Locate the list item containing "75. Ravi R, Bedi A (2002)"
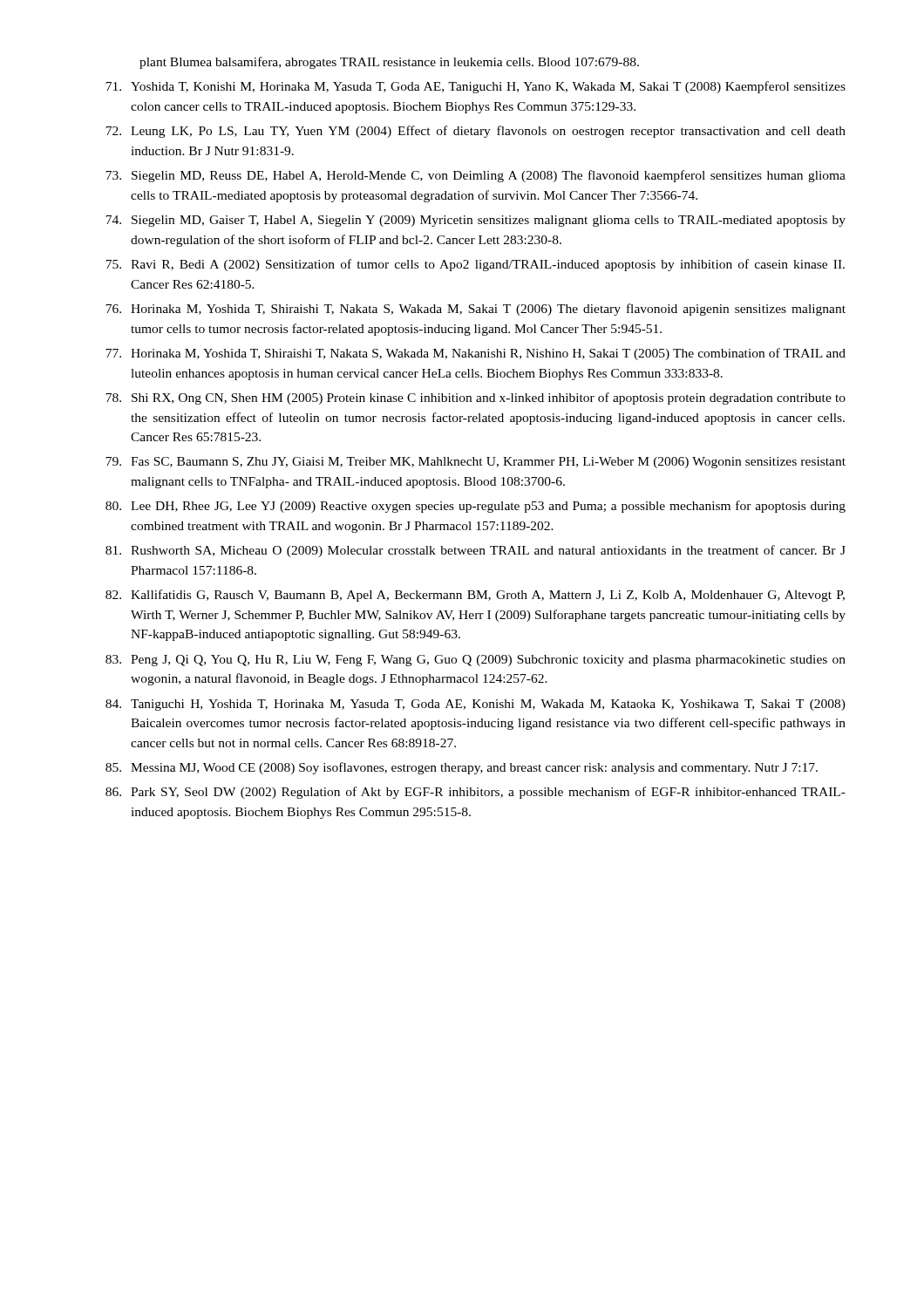Image resolution: width=924 pixels, height=1308 pixels. pos(471,274)
